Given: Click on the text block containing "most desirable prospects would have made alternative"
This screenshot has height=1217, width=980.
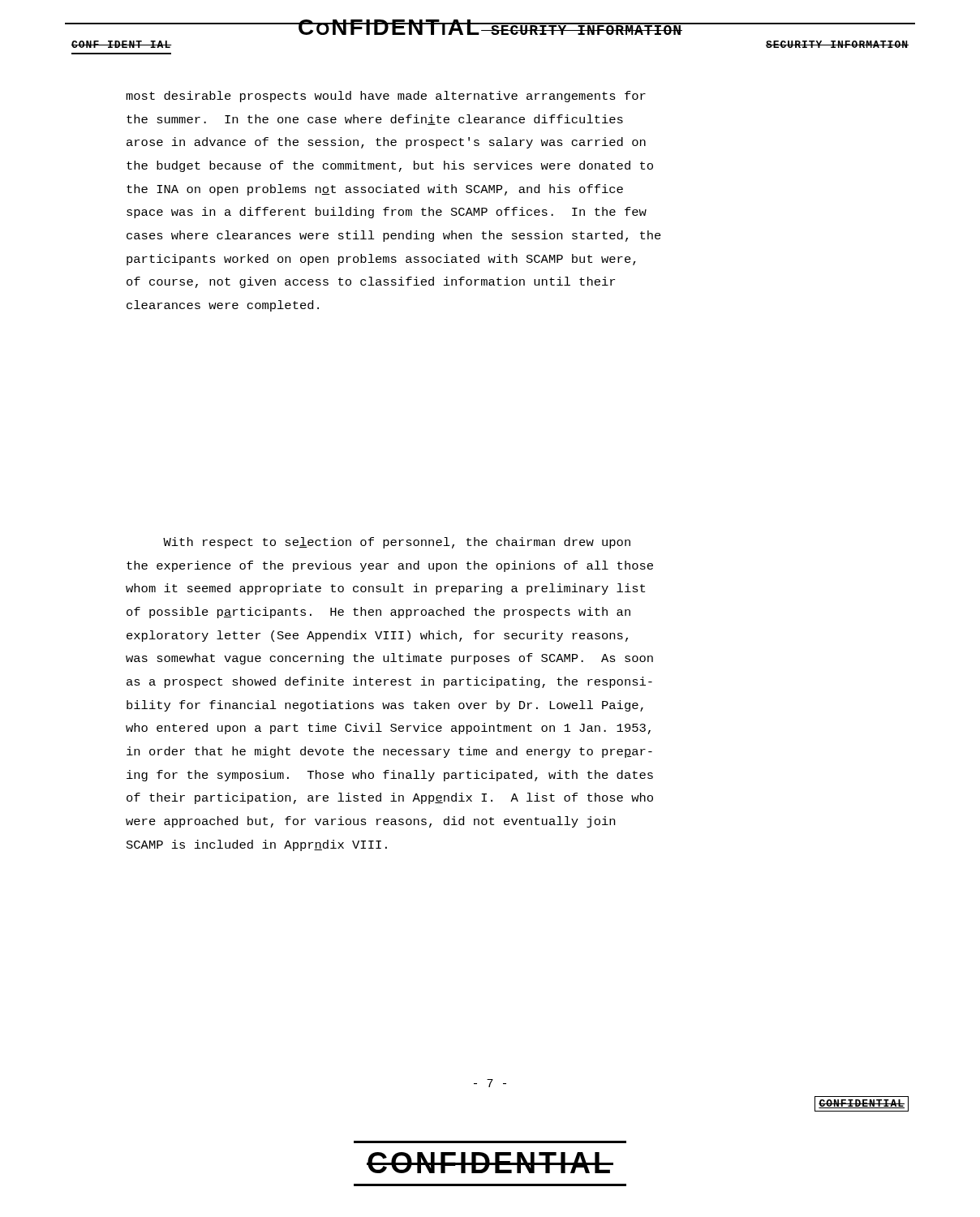Looking at the screenshot, I should pyautogui.click(x=506, y=201).
